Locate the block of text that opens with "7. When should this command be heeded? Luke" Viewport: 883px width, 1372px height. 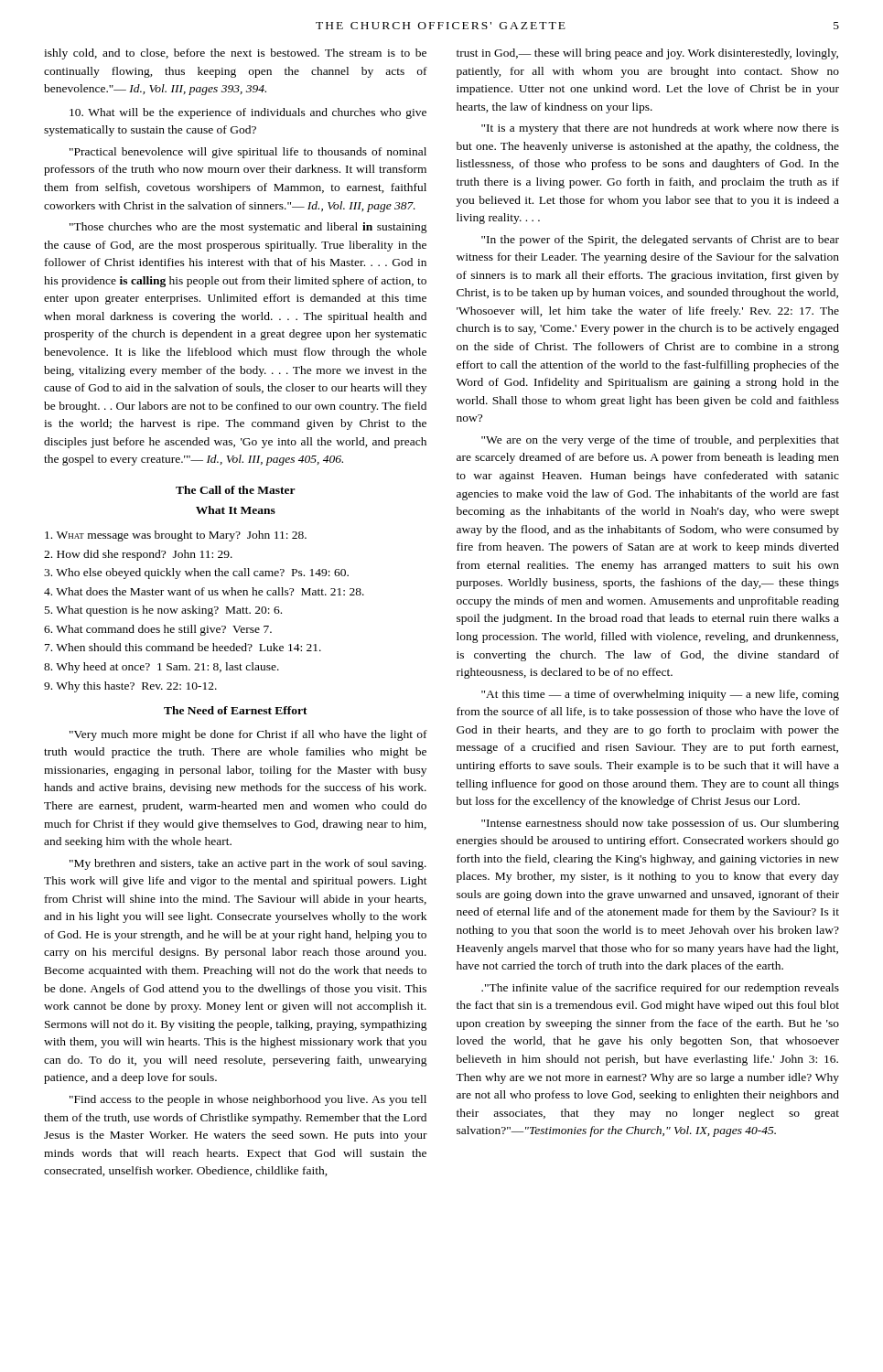click(183, 648)
